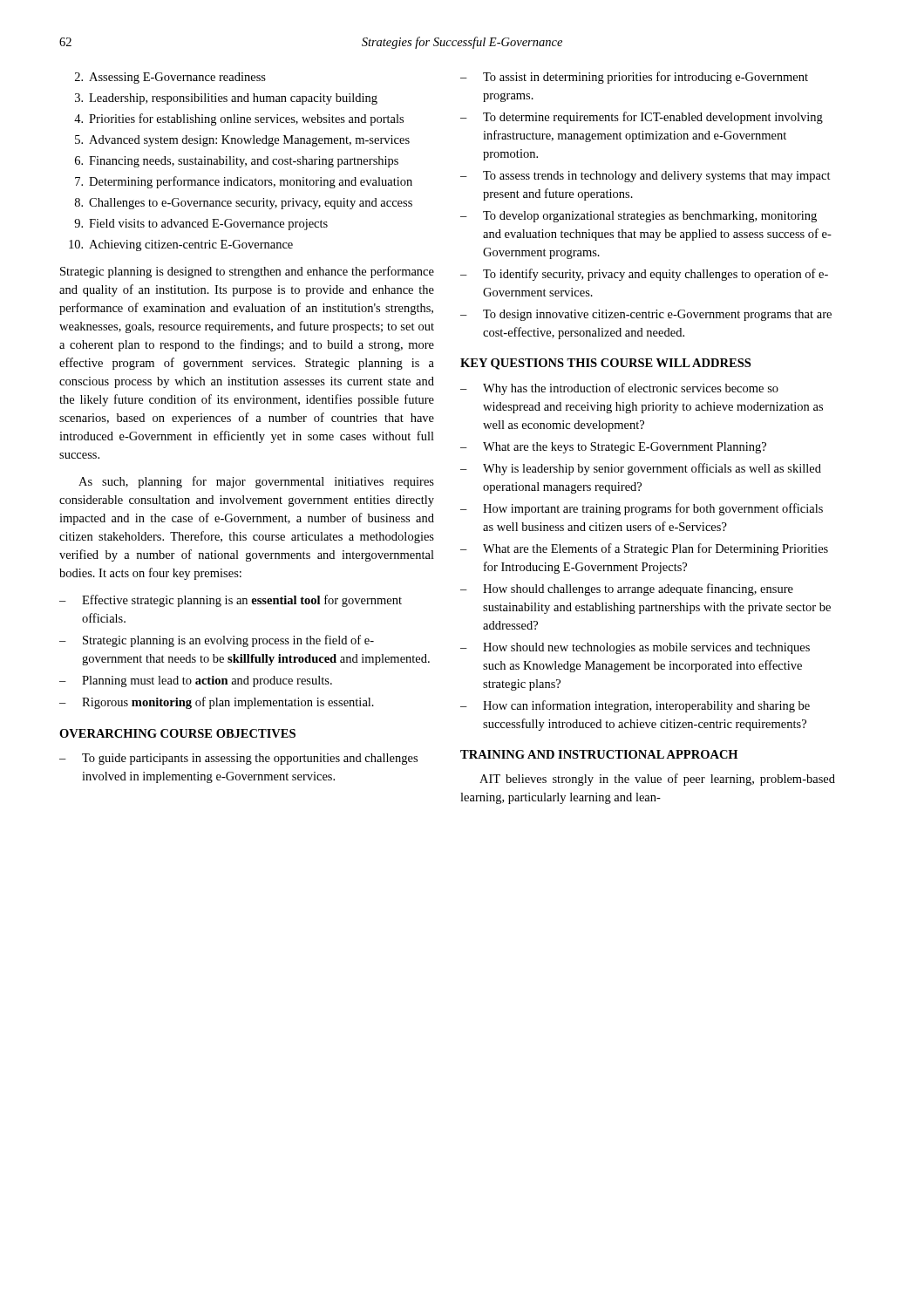Locate the element starting "–To develop organizational strategies as"

tap(648, 234)
